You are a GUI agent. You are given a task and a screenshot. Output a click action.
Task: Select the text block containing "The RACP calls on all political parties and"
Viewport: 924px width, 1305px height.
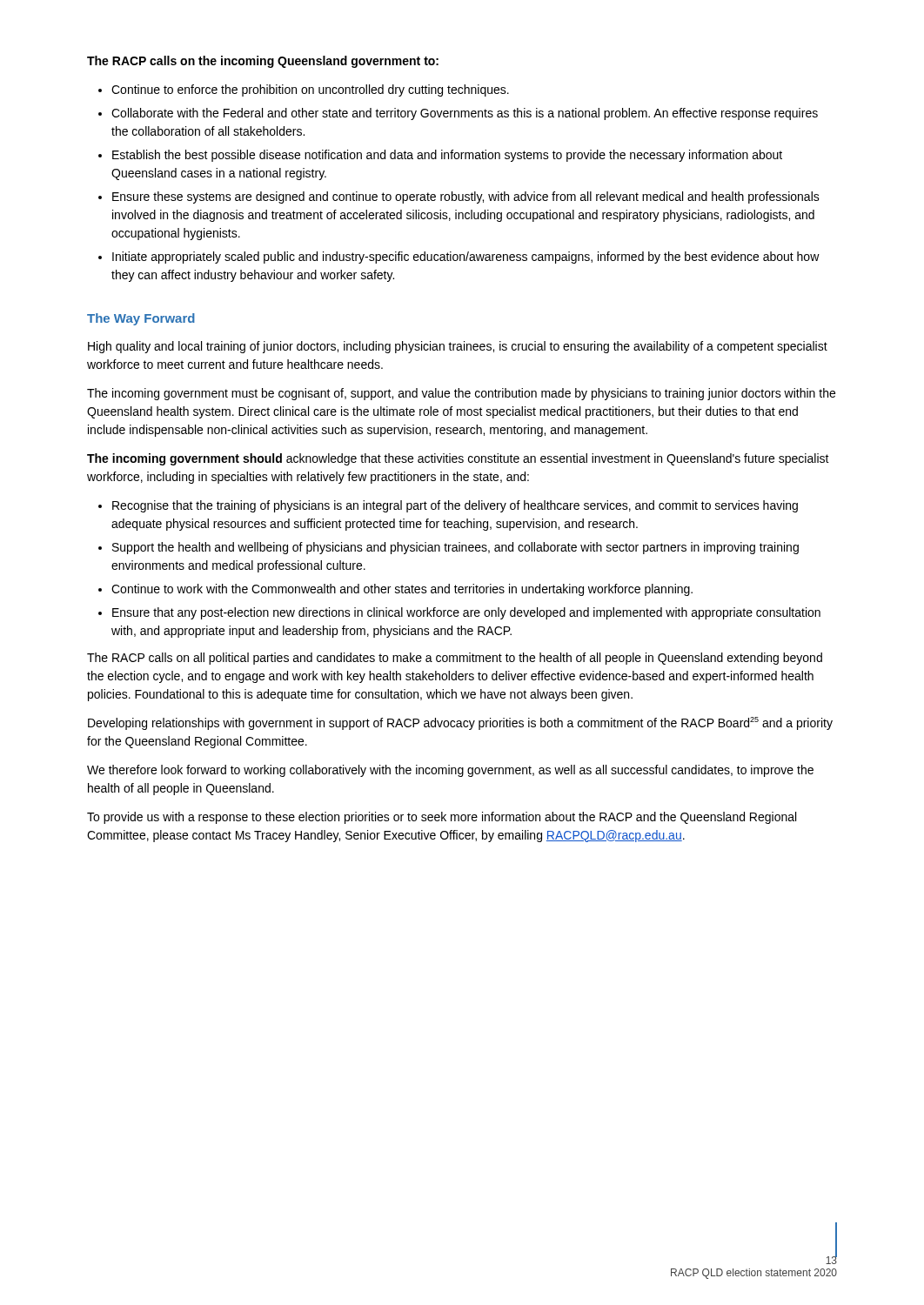point(462,676)
